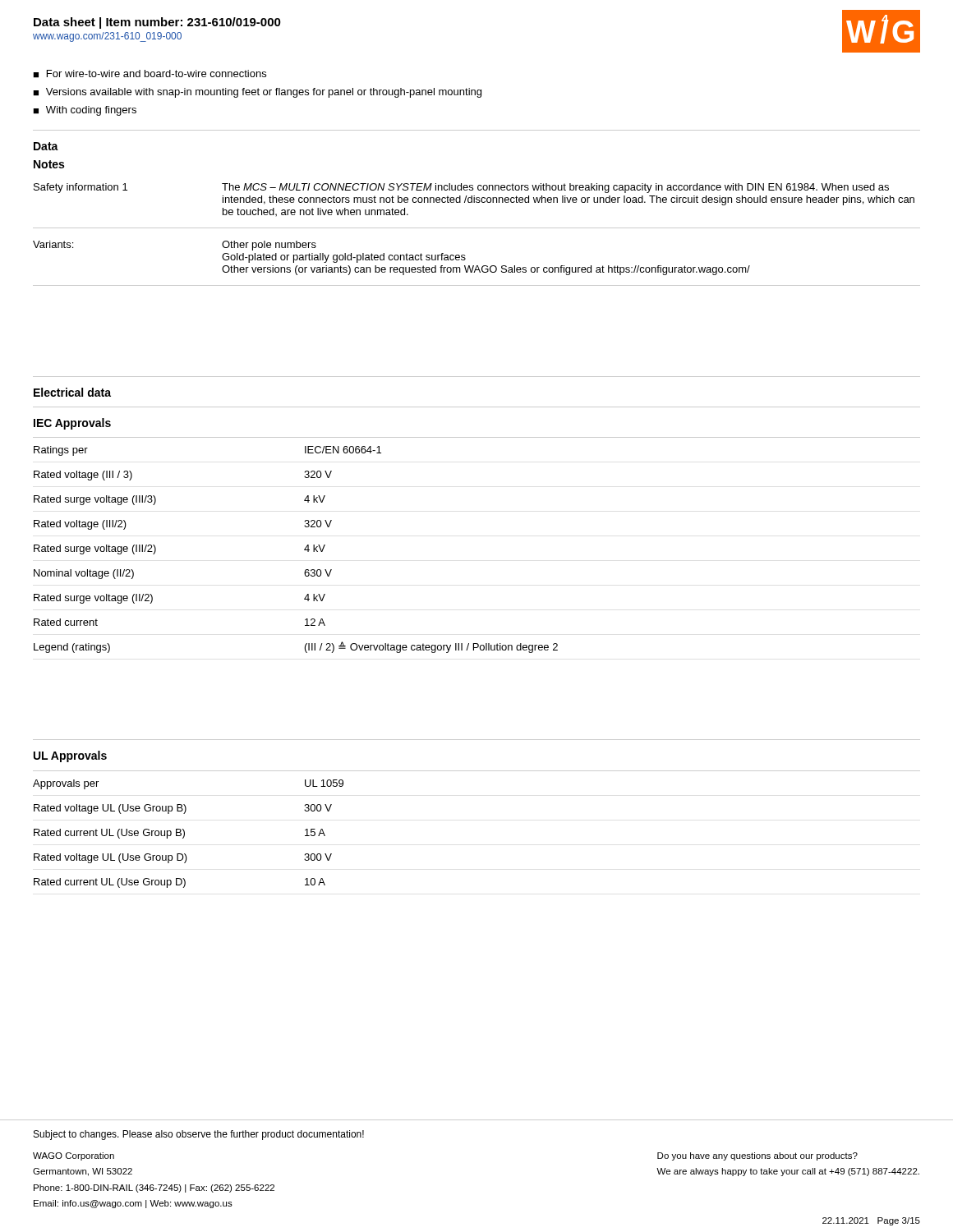Click on the passage starting "IEC Approvals"
This screenshot has height=1232, width=953.
[x=72, y=423]
